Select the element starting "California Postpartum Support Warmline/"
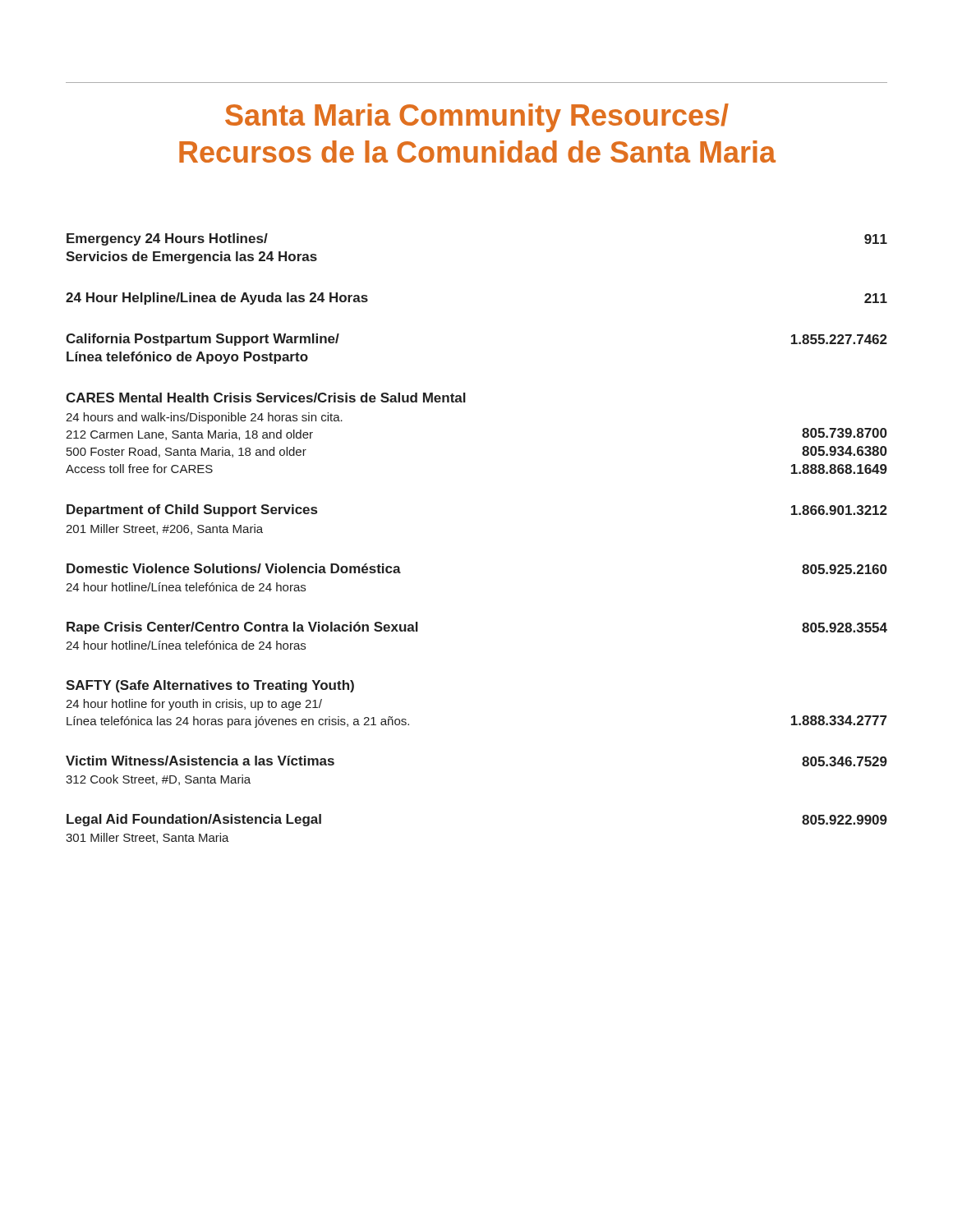953x1232 pixels. pos(205,340)
